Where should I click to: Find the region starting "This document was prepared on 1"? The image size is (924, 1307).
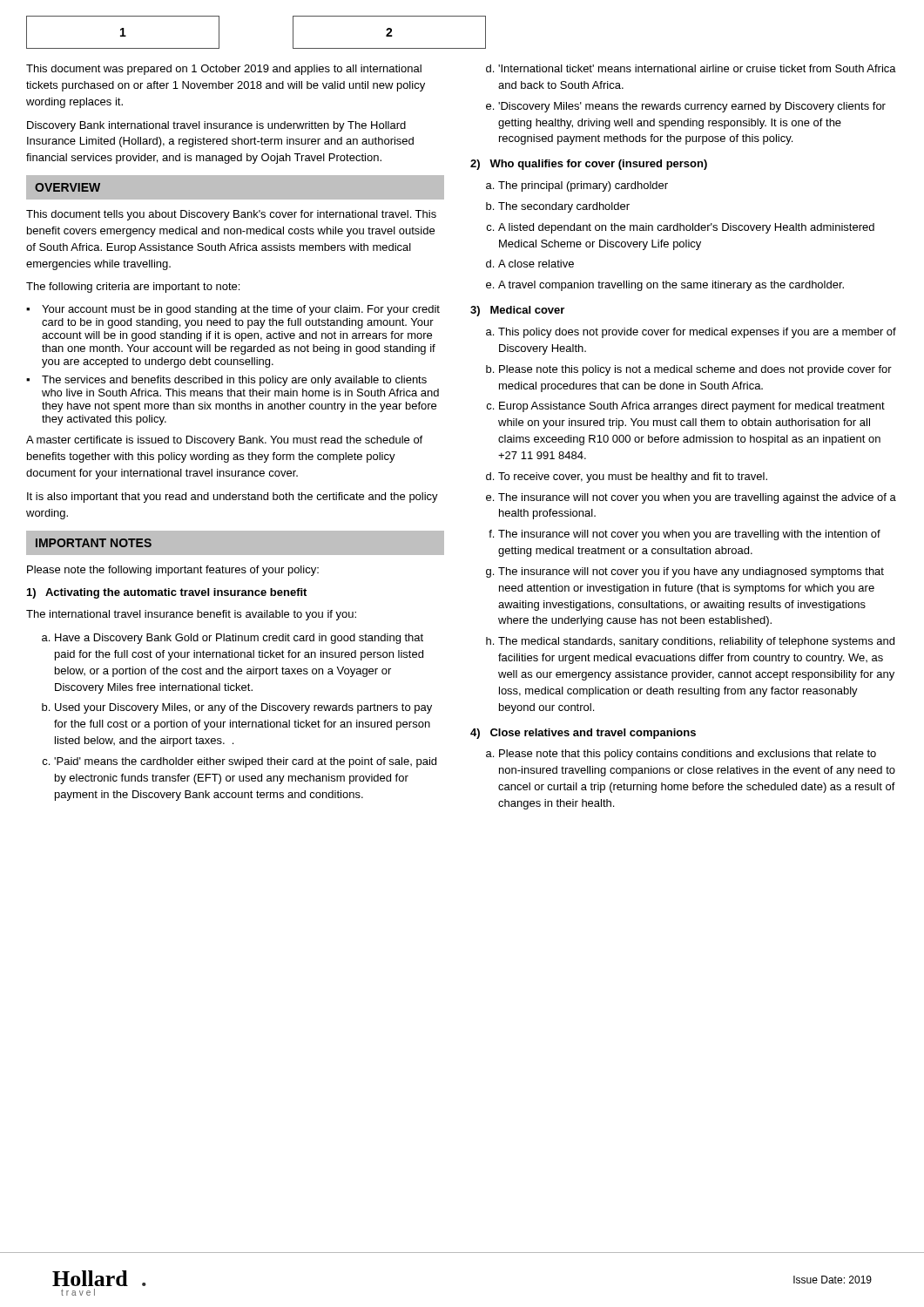click(x=235, y=86)
